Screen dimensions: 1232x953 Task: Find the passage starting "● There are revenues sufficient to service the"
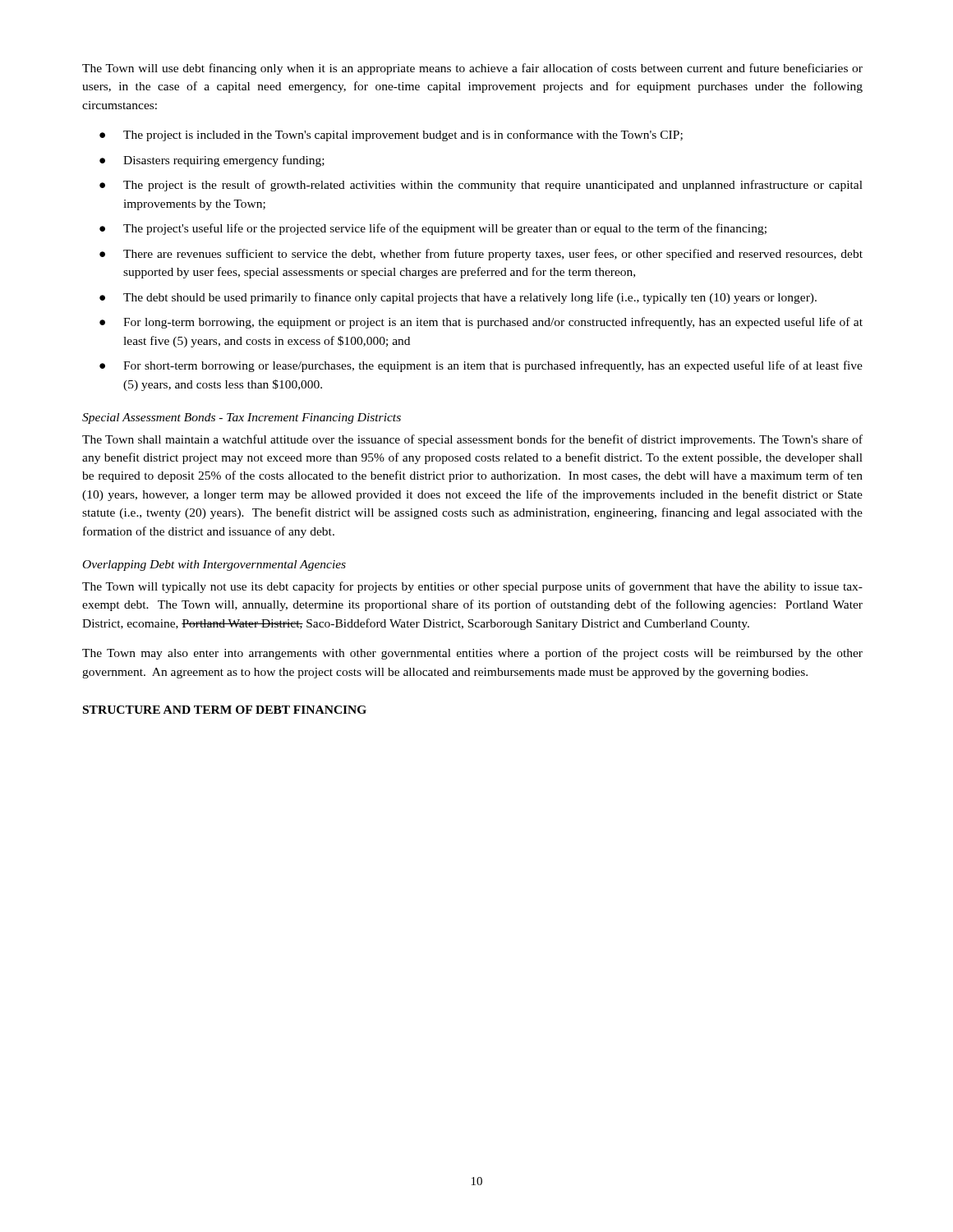click(x=481, y=263)
